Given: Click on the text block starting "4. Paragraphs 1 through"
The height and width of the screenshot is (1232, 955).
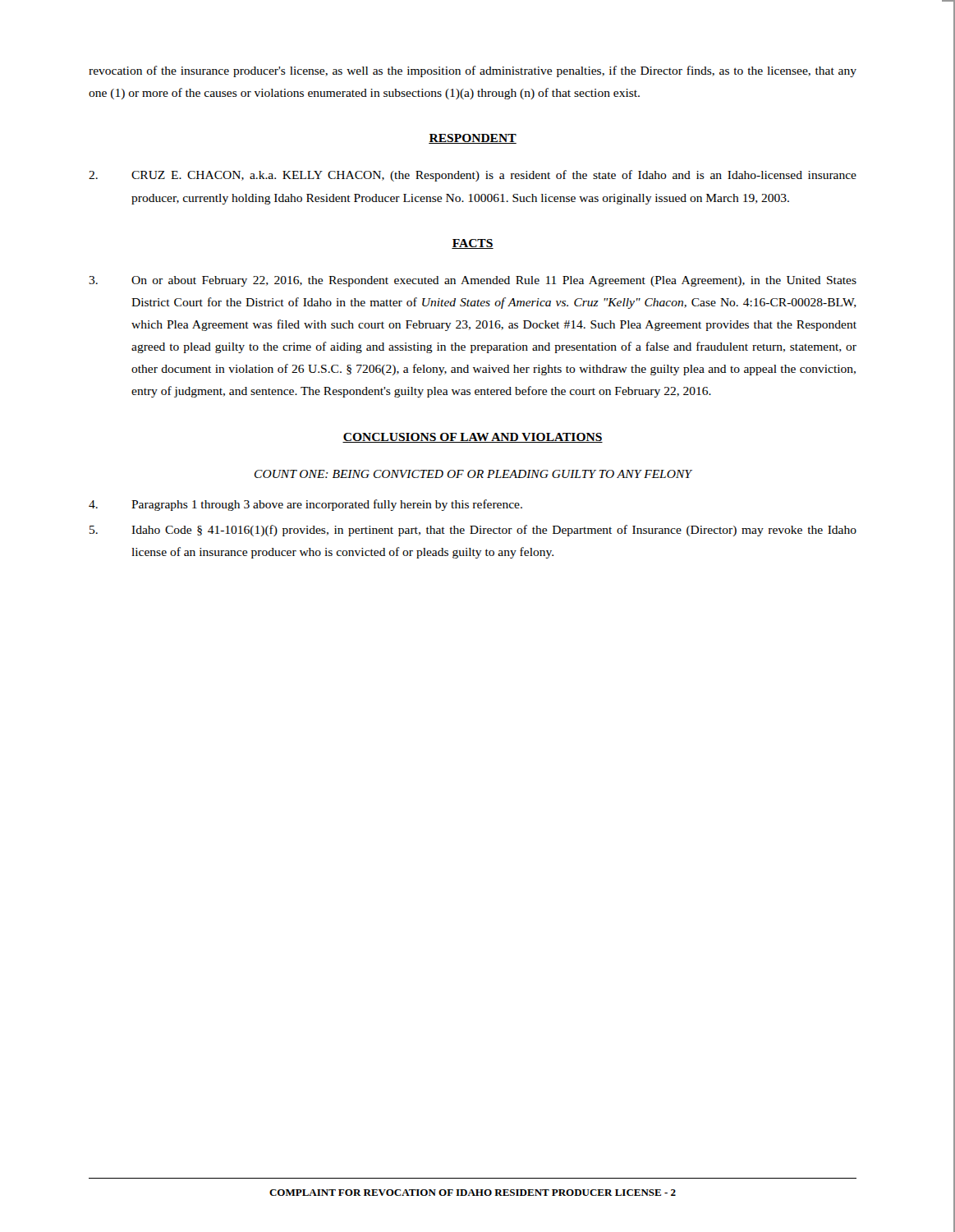Looking at the screenshot, I should [473, 504].
